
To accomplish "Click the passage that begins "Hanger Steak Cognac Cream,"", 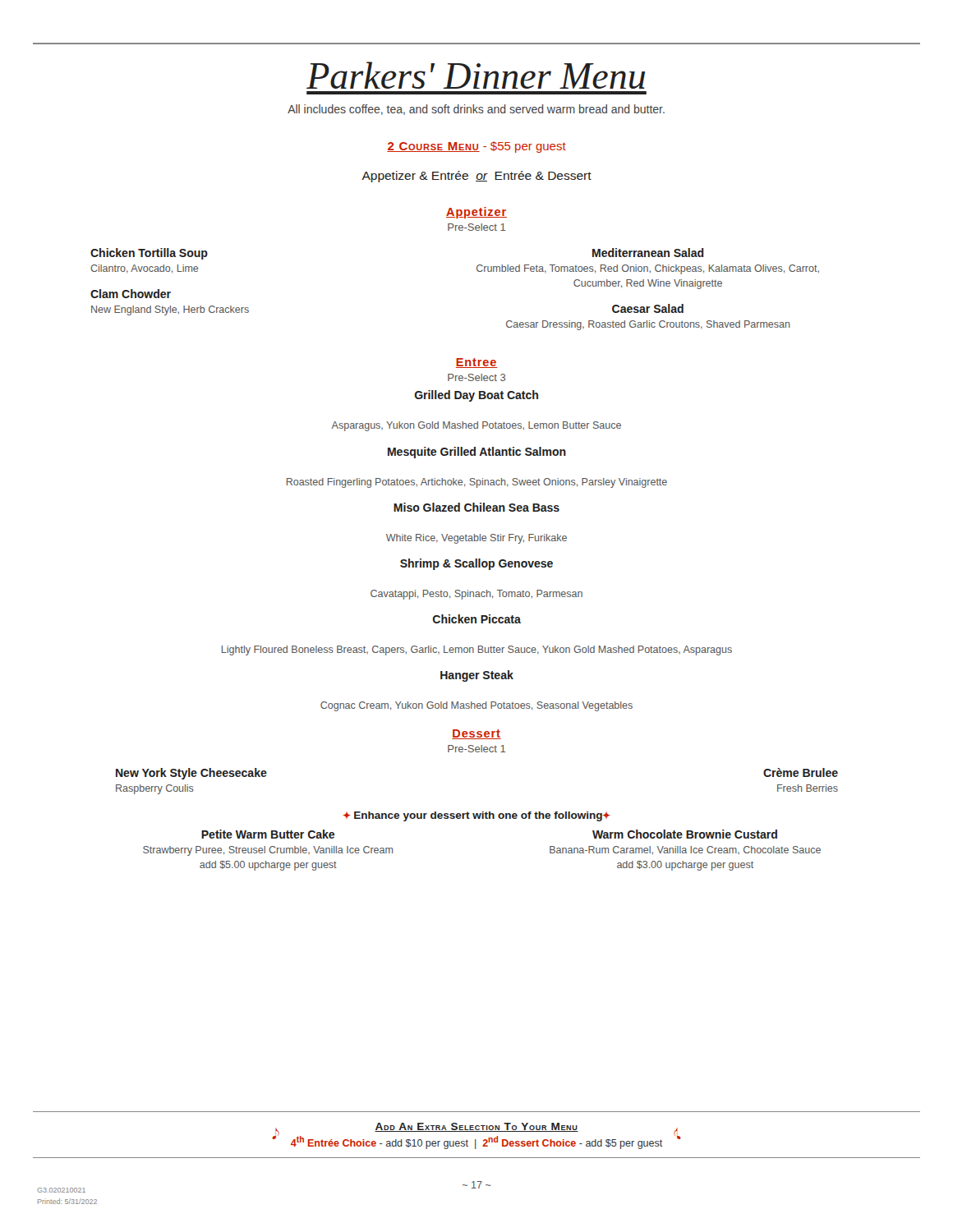I will (x=476, y=691).
